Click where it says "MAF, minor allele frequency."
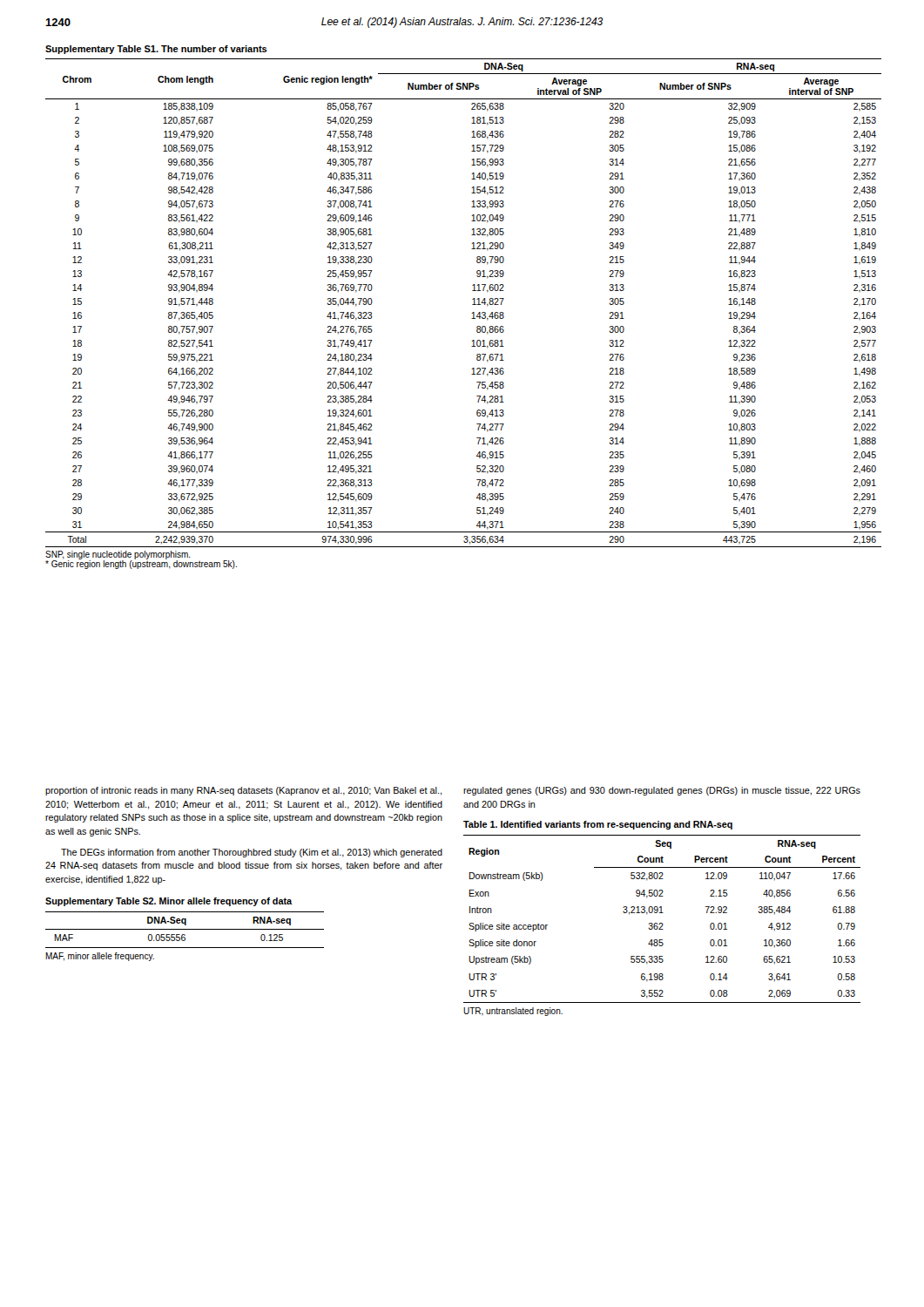 [100, 956]
